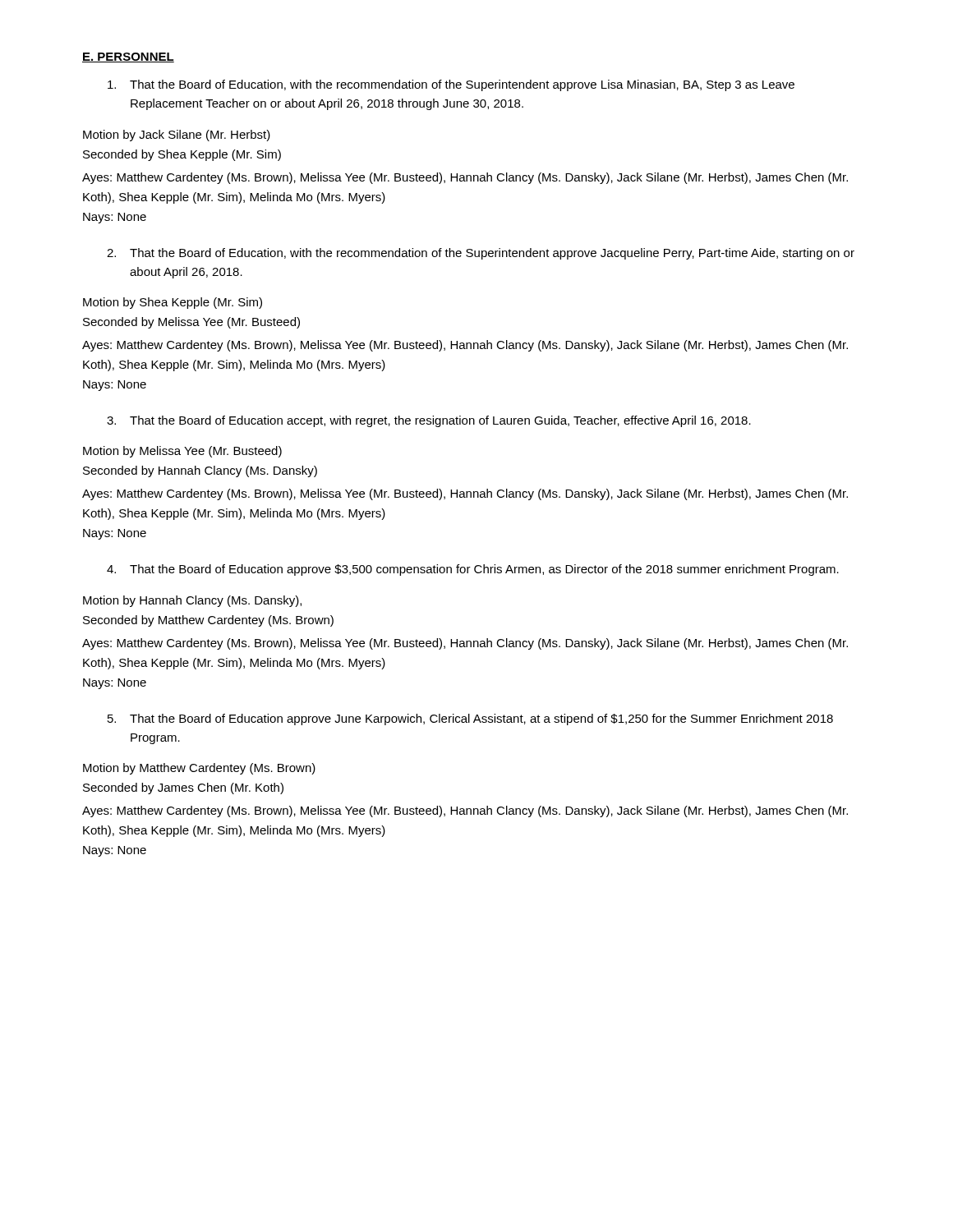The width and height of the screenshot is (953, 1232).
Task: Click on the text block that reads "Motion by Jack Silane (Mr."
Action: click(x=182, y=144)
